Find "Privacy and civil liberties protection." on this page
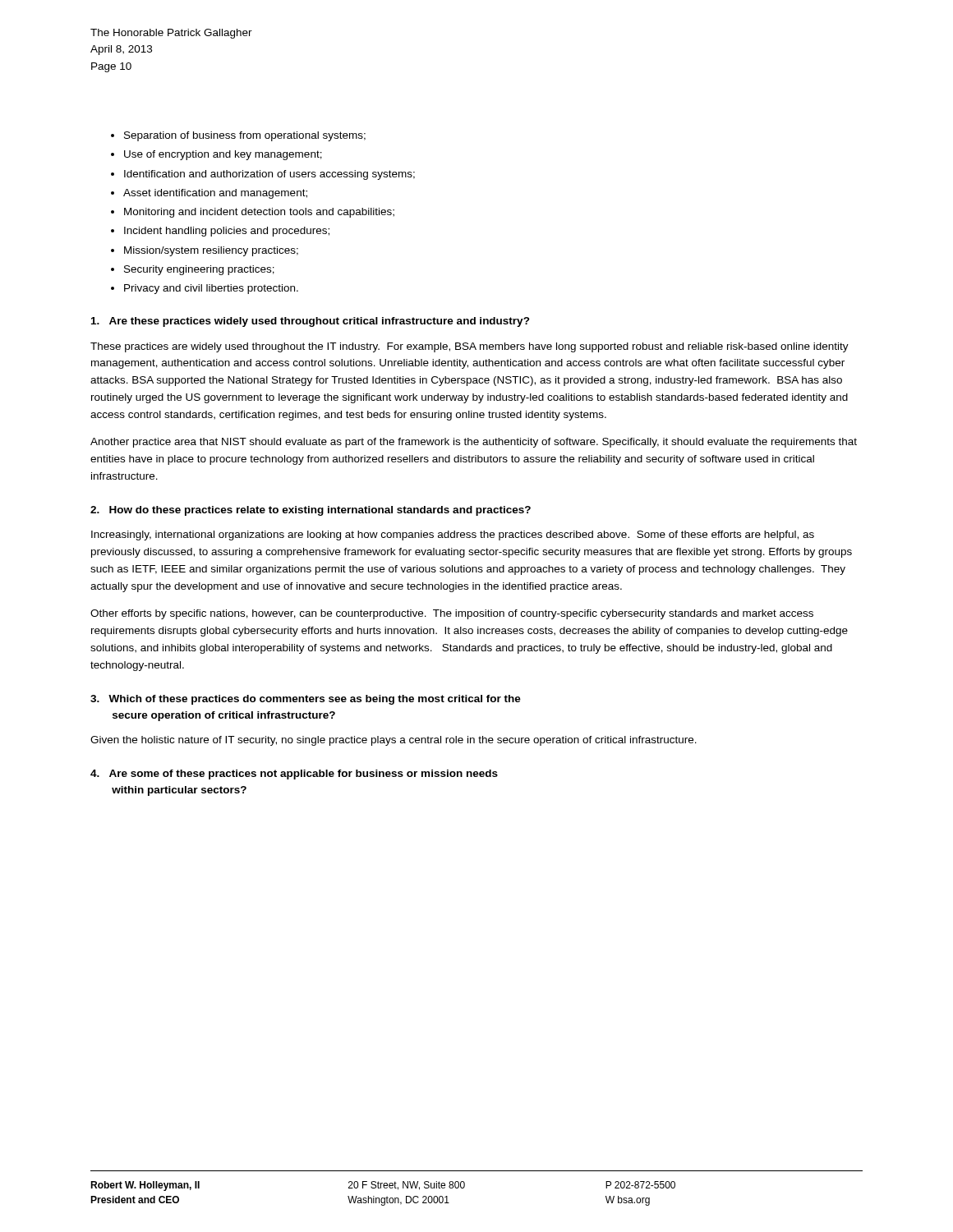The width and height of the screenshot is (953, 1232). (x=211, y=288)
